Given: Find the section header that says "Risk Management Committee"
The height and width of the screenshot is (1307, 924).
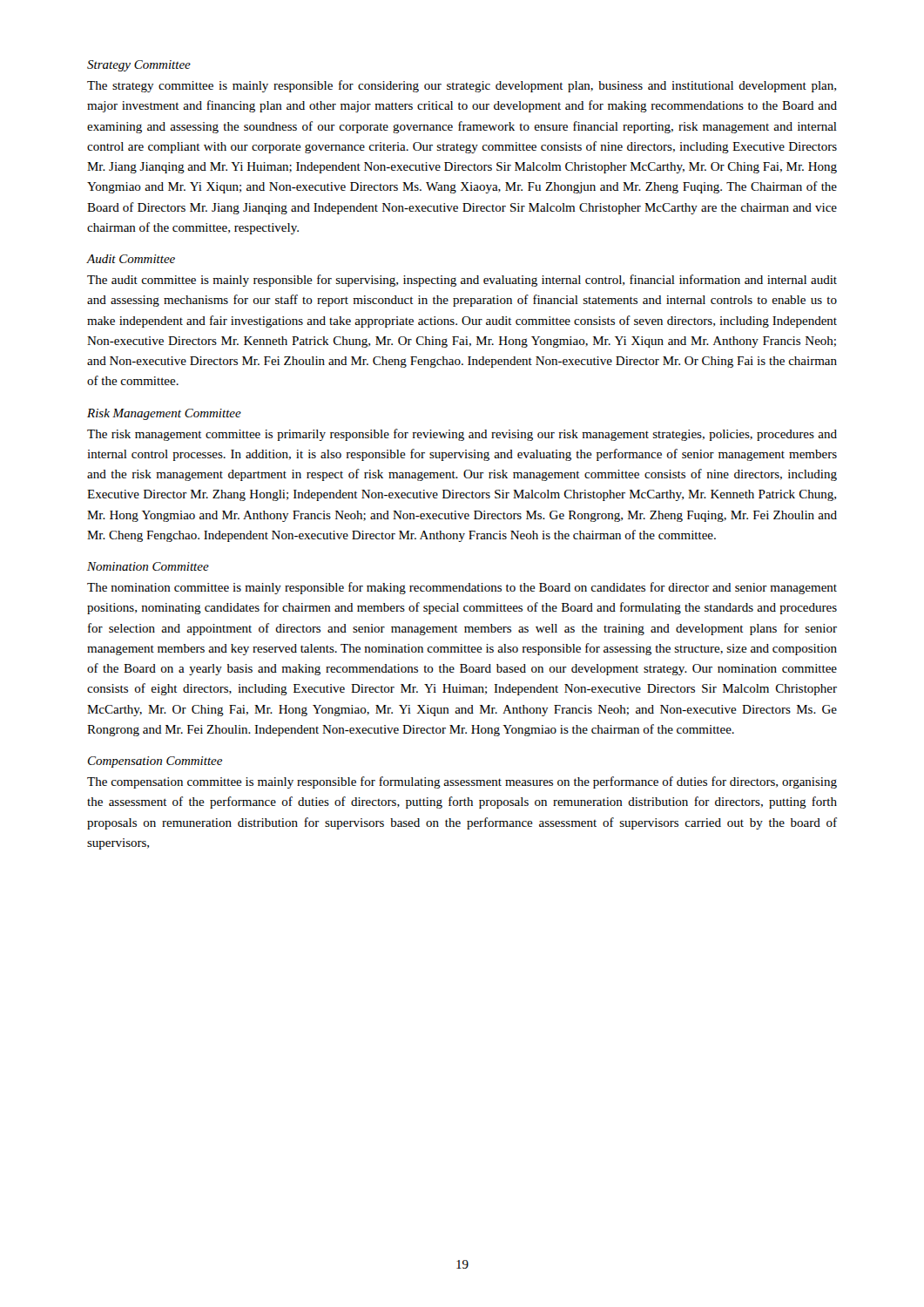Looking at the screenshot, I should [x=164, y=413].
